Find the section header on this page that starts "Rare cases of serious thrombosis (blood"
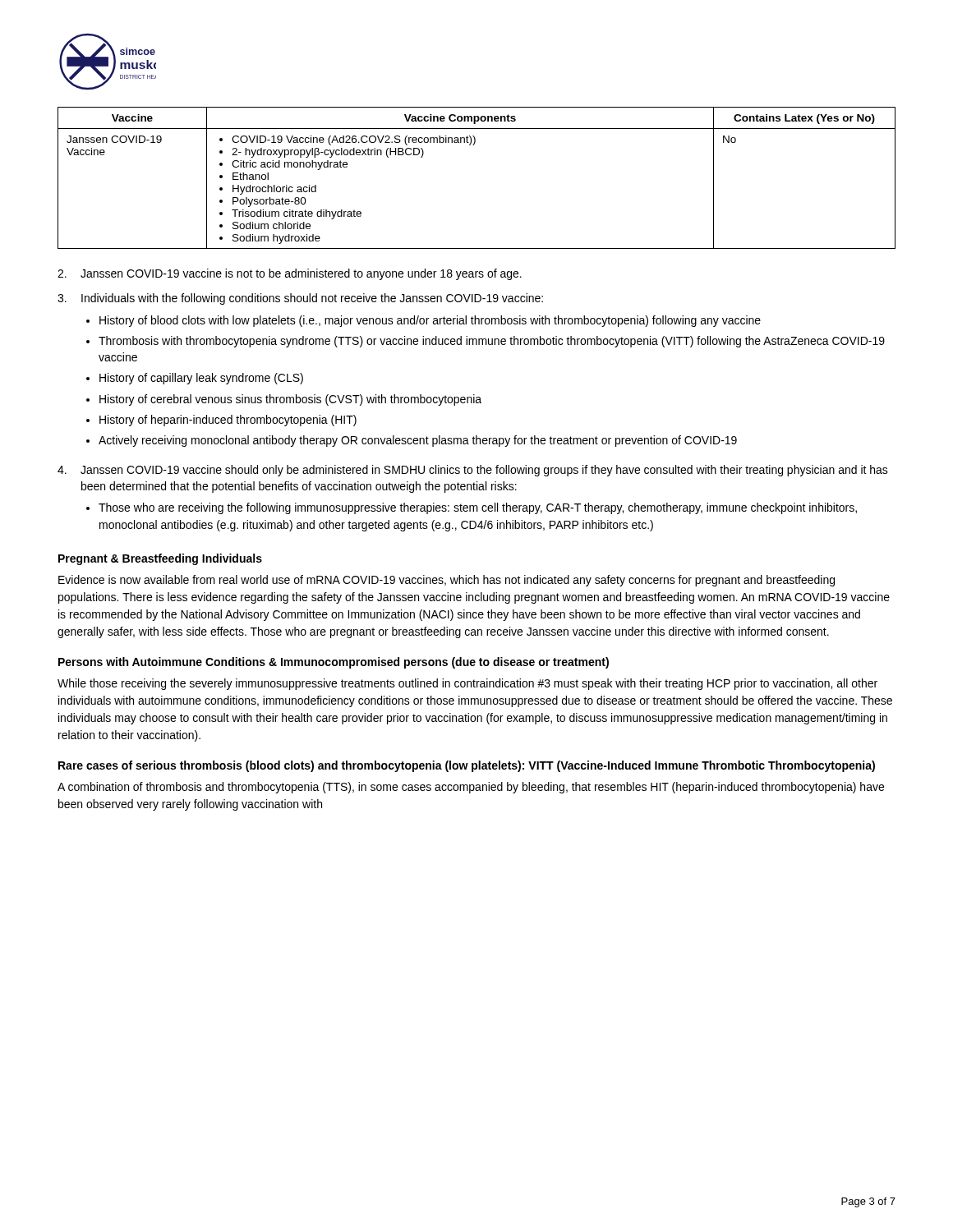Image resolution: width=953 pixels, height=1232 pixels. pyautogui.click(x=466, y=765)
